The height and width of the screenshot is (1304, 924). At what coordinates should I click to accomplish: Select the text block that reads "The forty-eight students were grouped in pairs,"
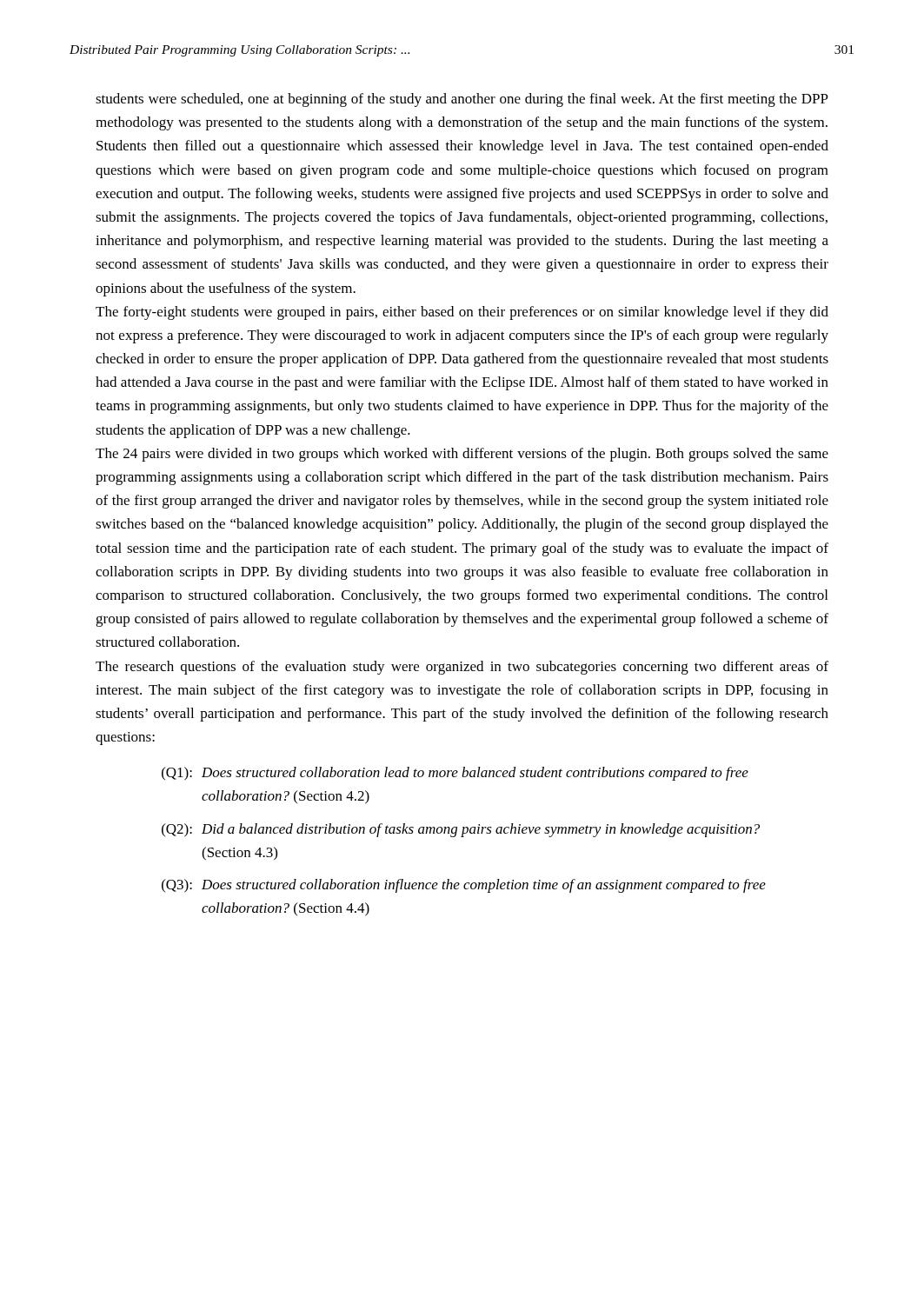click(462, 371)
